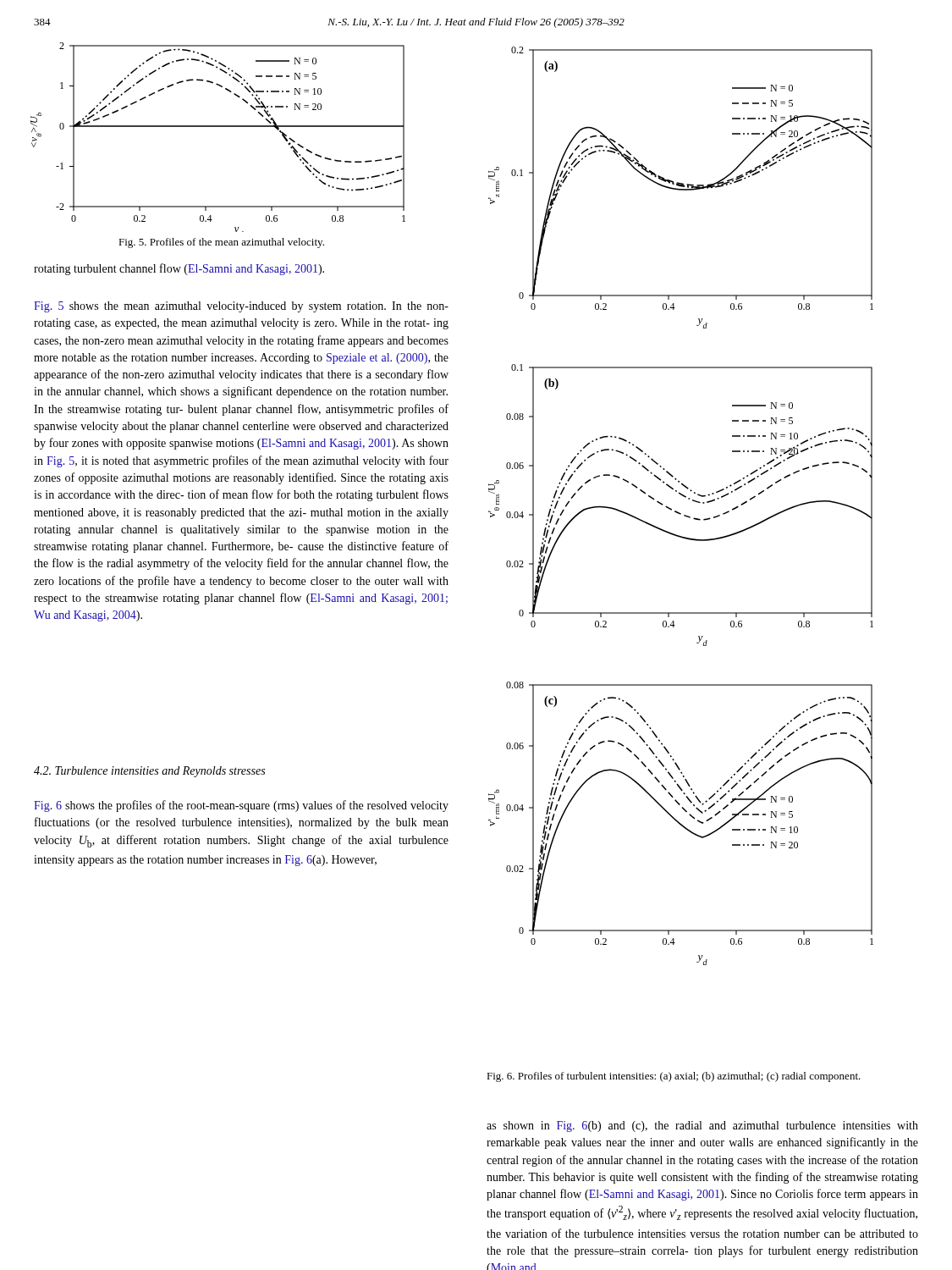Locate the caption that opens with "Fig. 5. Profiles of the"

pos(222,242)
